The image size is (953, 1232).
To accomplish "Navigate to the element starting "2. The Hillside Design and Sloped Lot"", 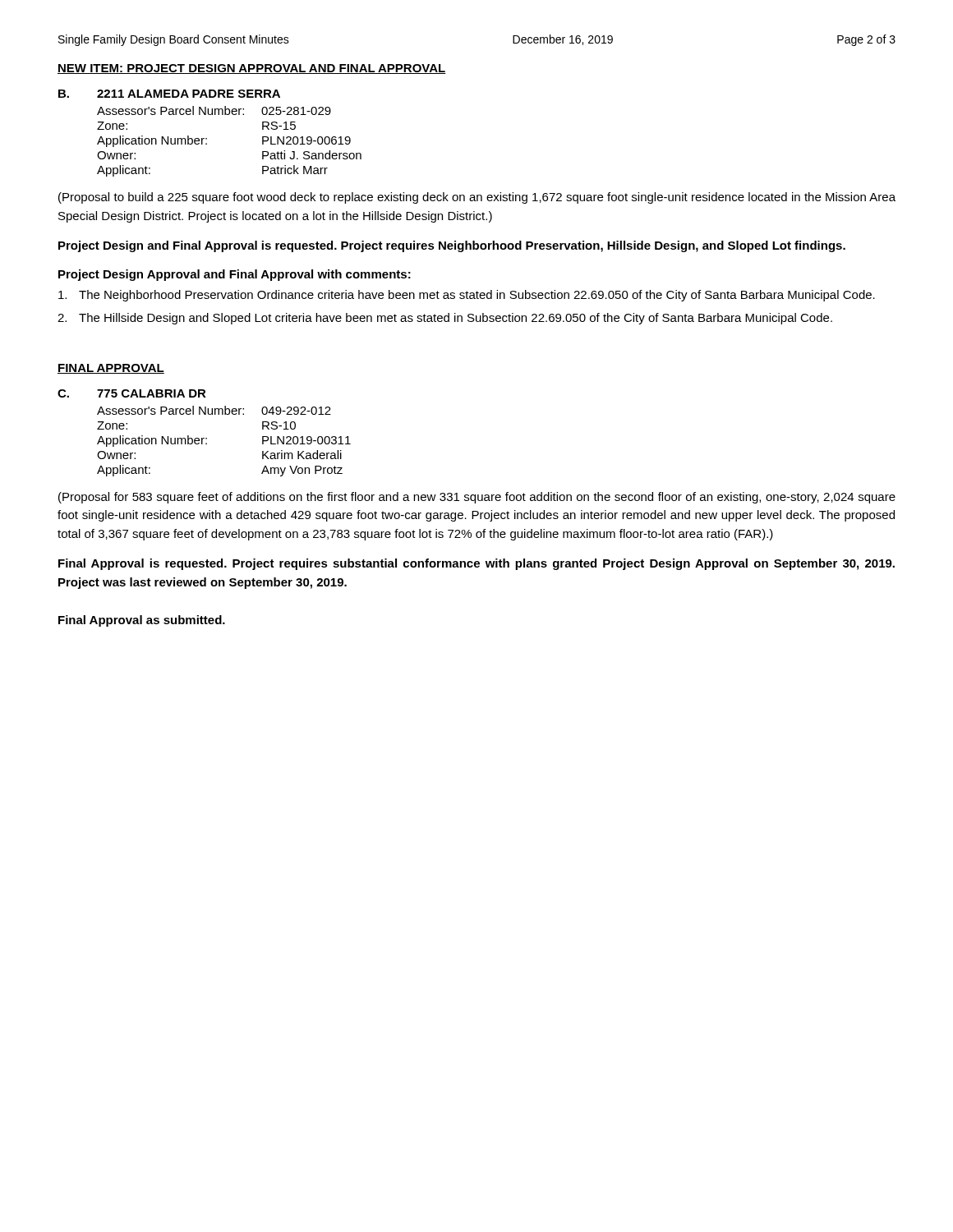I will (476, 318).
